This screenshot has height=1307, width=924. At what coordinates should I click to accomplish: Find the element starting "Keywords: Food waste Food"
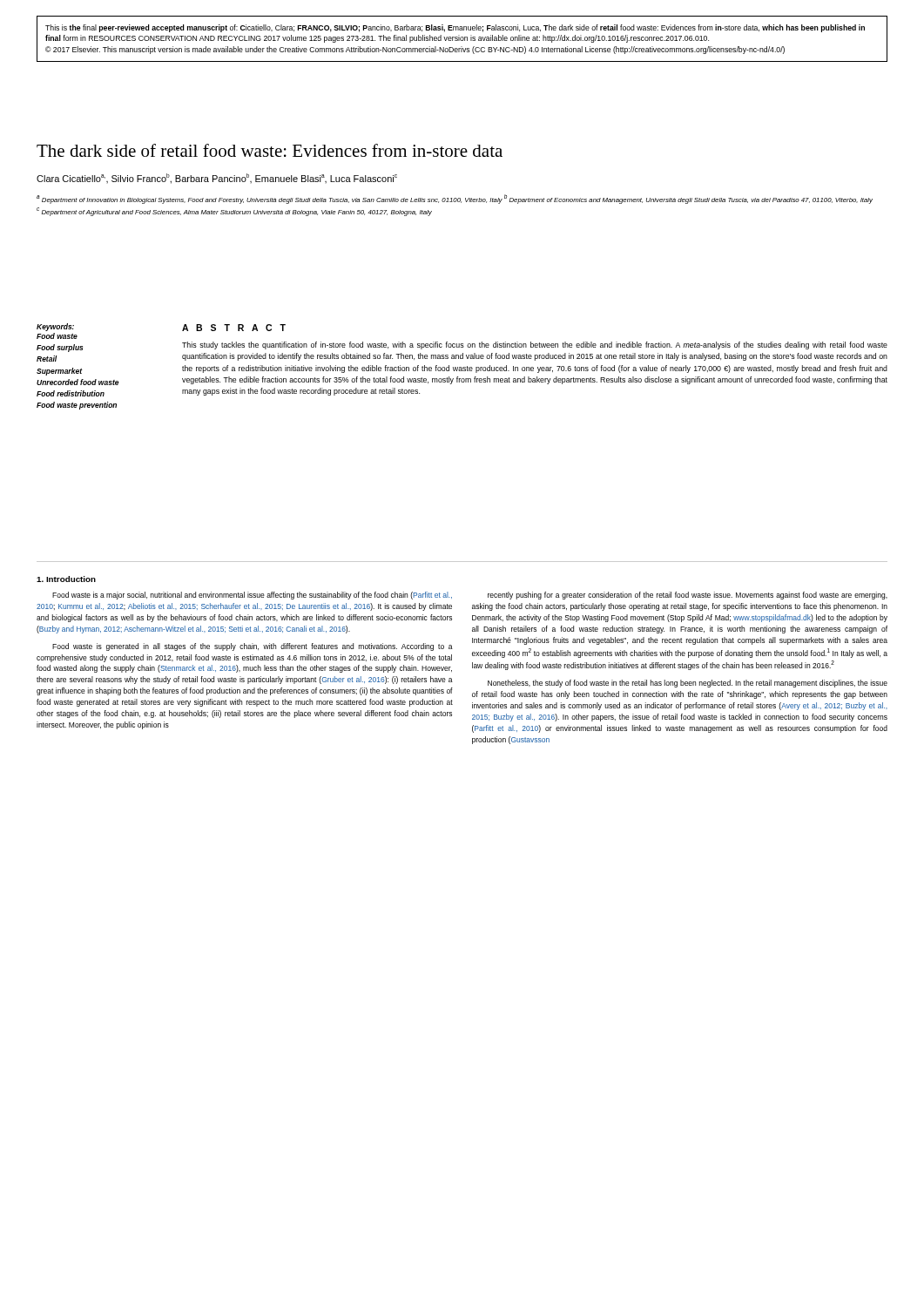pos(78,366)
